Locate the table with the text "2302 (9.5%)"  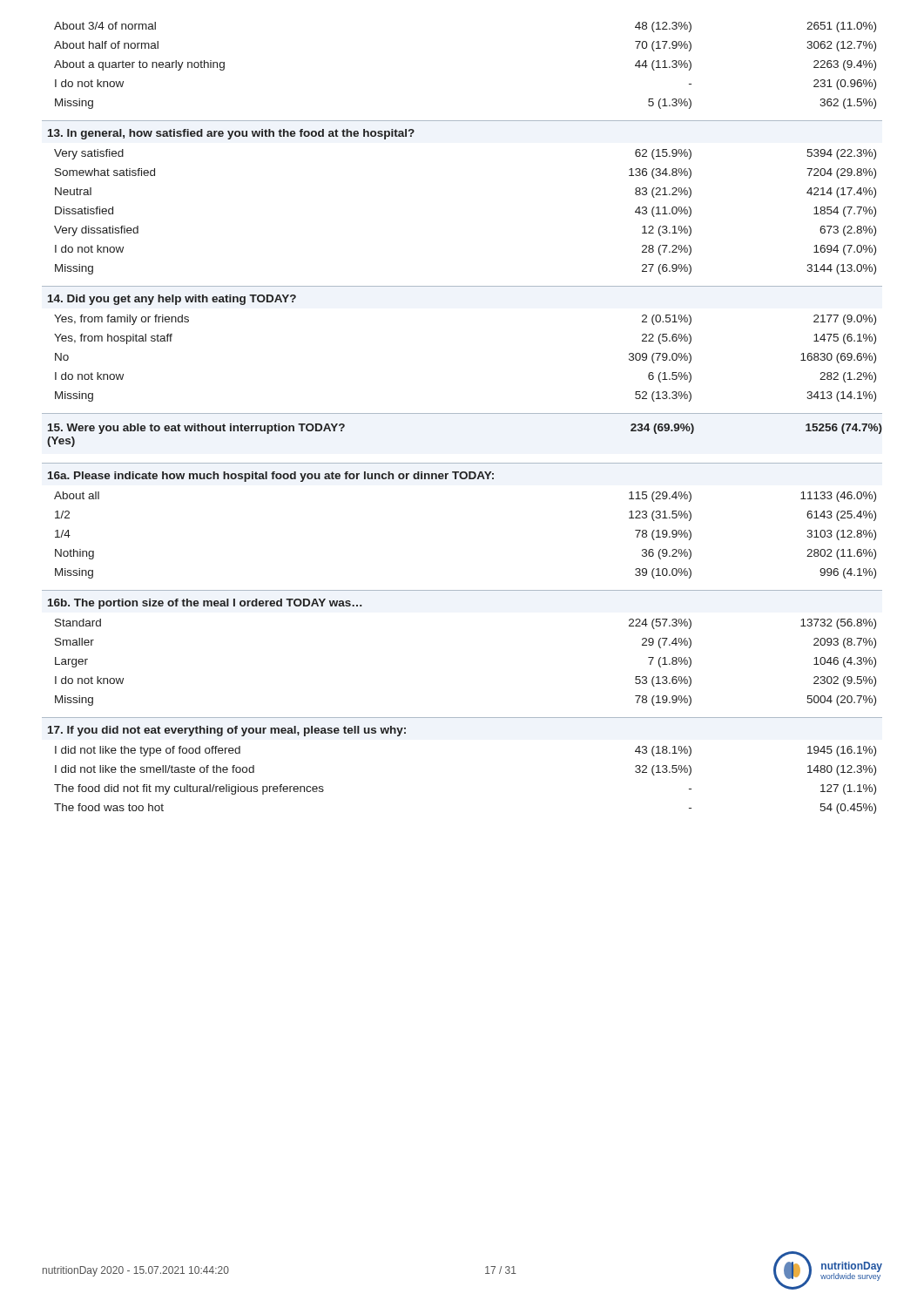pos(462,660)
